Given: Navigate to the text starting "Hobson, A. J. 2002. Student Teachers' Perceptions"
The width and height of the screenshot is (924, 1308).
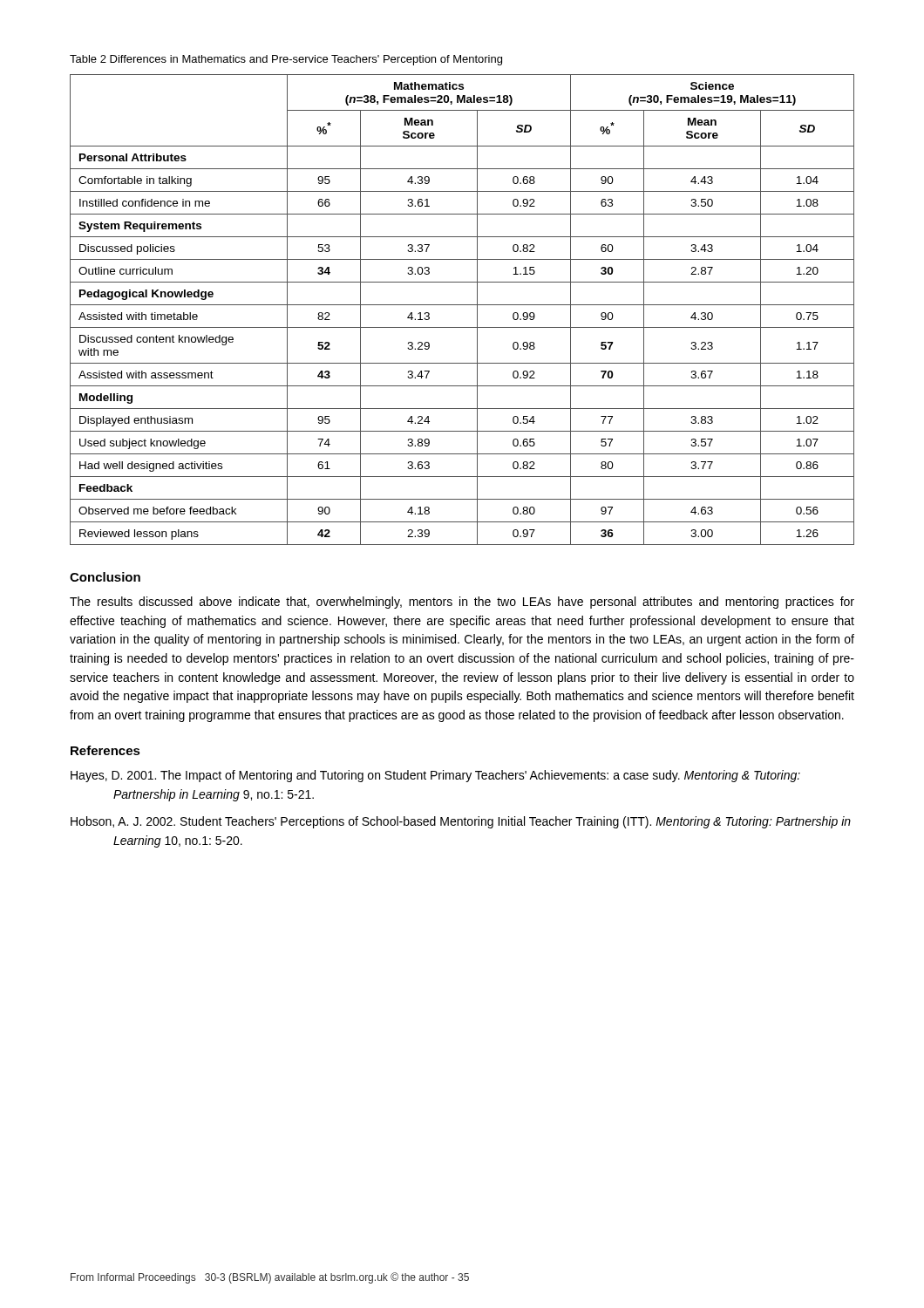Looking at the screenshot, I should (460, 831).
